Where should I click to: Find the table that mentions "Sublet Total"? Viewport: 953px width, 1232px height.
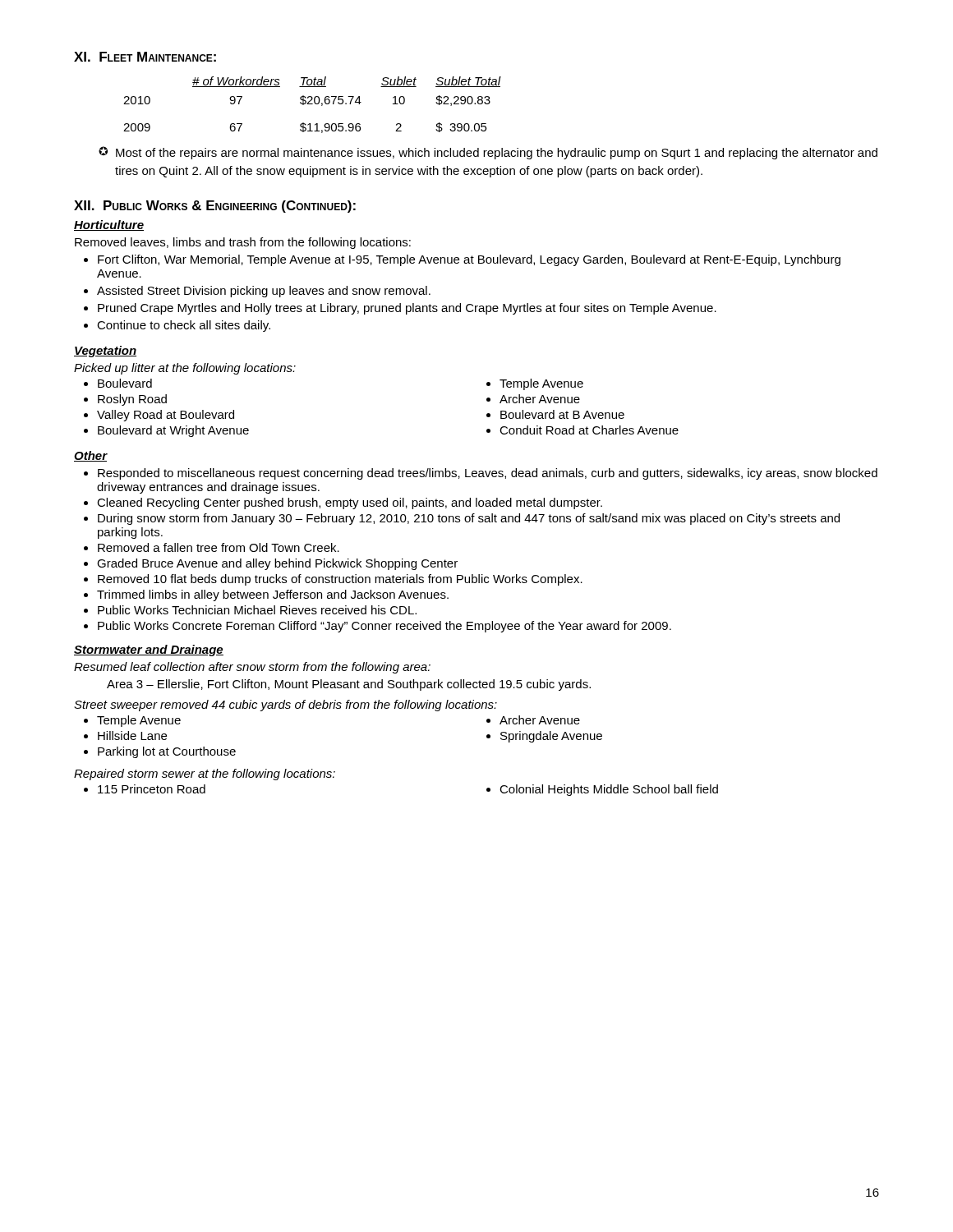(x=476, y=105)
